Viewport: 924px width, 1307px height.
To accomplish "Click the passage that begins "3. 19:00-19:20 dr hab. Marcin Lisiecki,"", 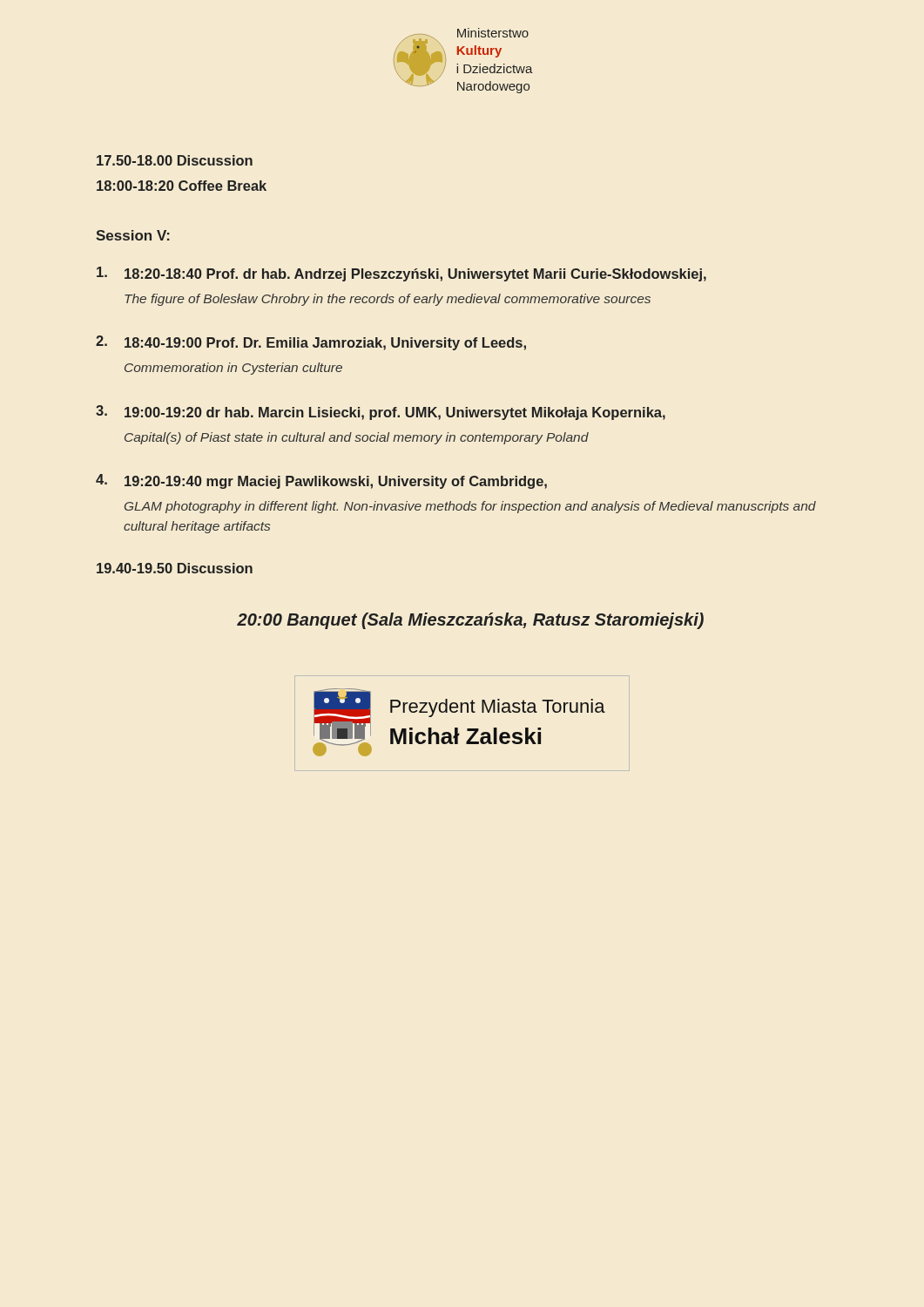I will pyautogui.click(x=471, y=425).
